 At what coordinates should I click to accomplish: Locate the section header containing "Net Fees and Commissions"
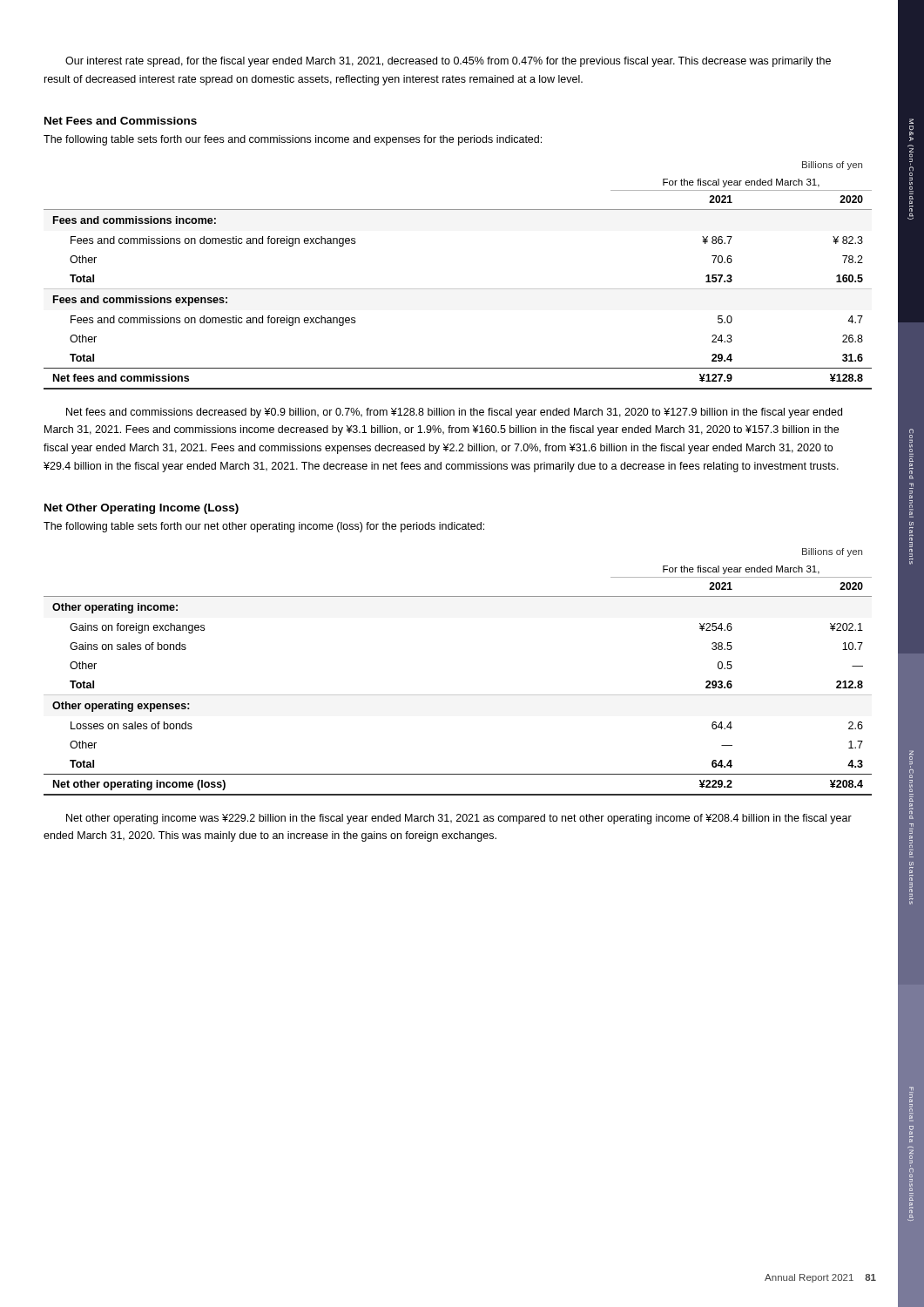coord(120,121)
